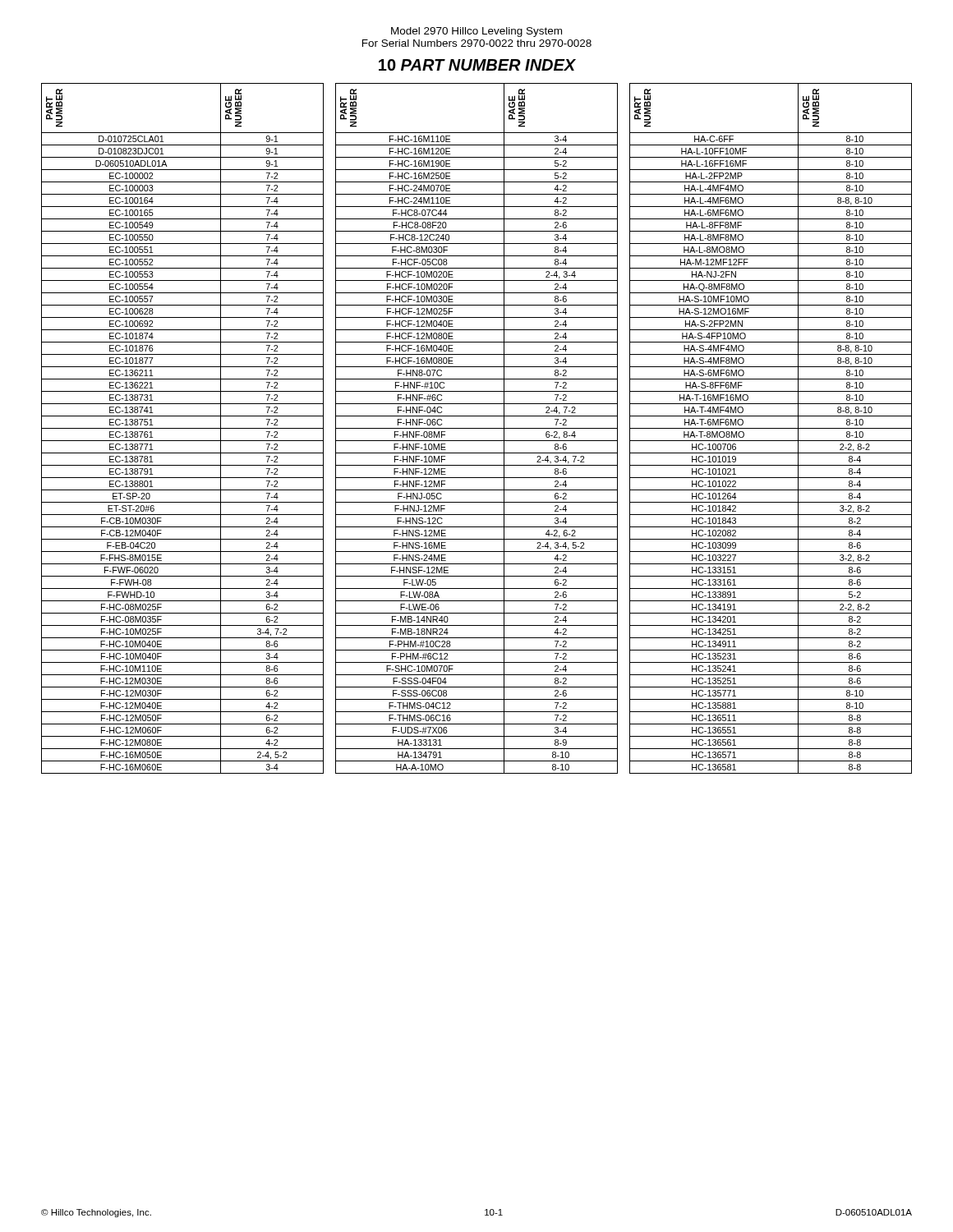Image resolution: width=953 pixels, height=1232 pixels.
Task: Find the text block starting "10 PART NUMBER INDEX"
Action: [x=476, y=65]
